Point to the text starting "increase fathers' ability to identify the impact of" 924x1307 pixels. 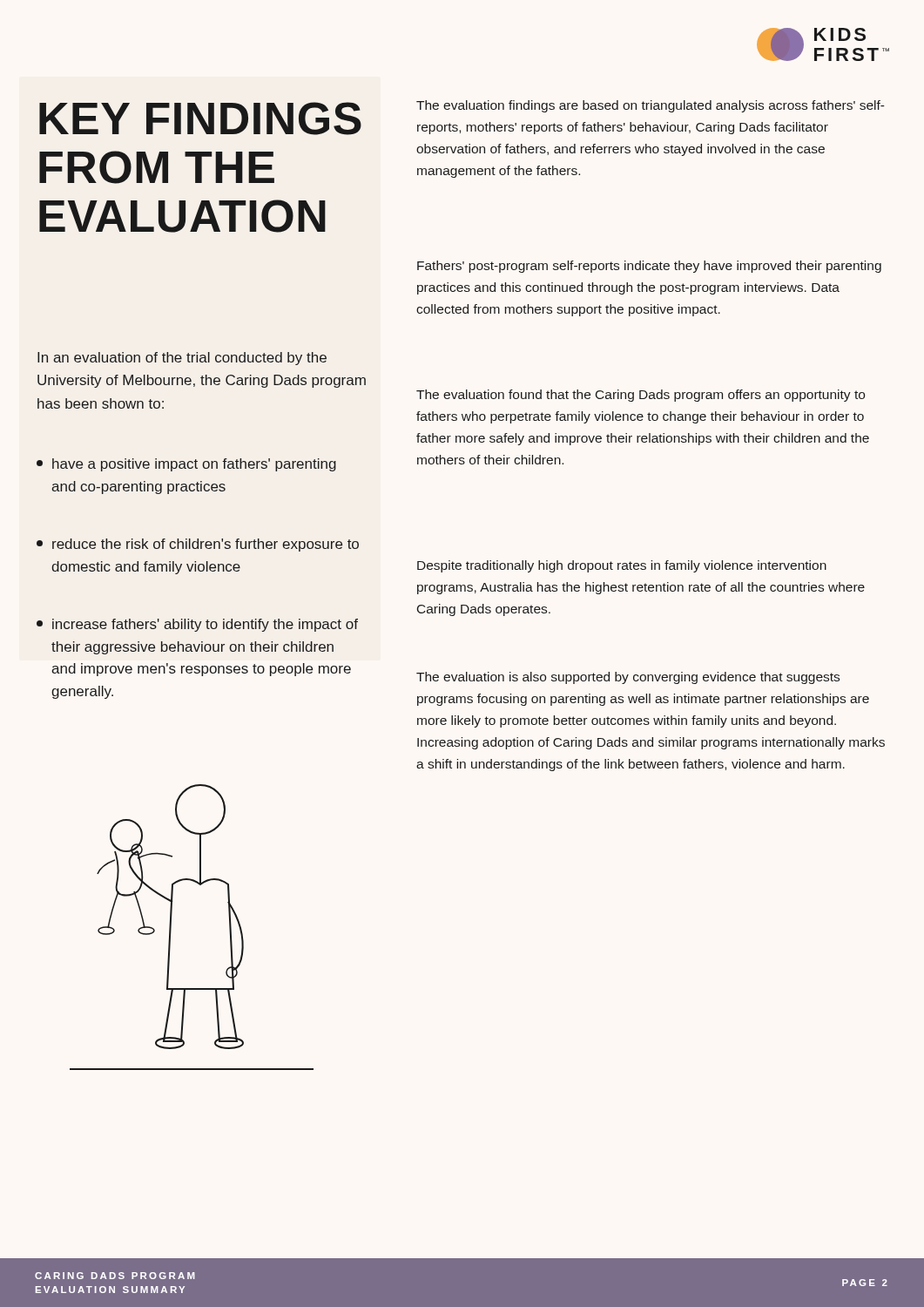pos(199,658)
